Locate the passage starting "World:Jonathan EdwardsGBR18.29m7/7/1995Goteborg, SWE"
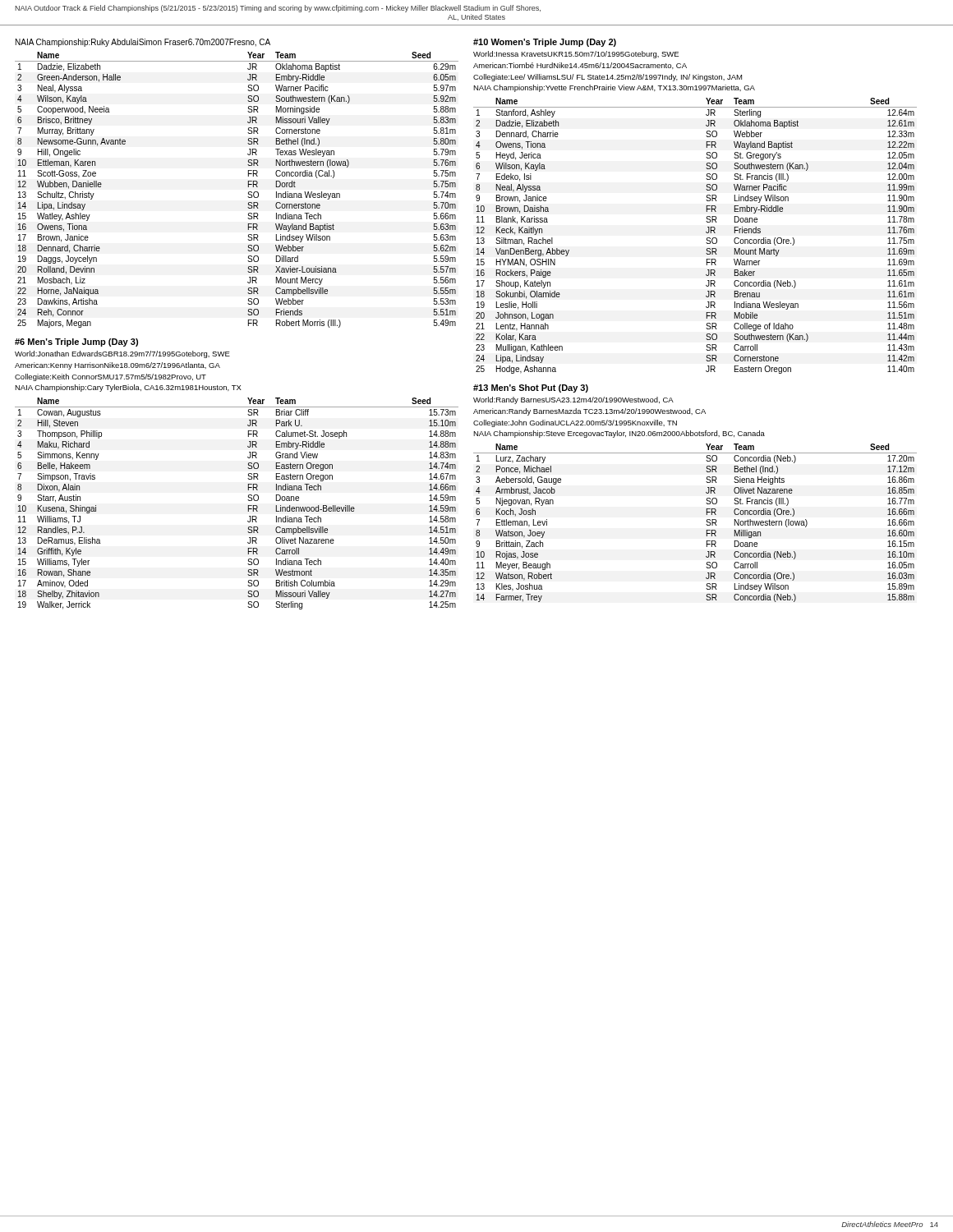 click(122, 354)
